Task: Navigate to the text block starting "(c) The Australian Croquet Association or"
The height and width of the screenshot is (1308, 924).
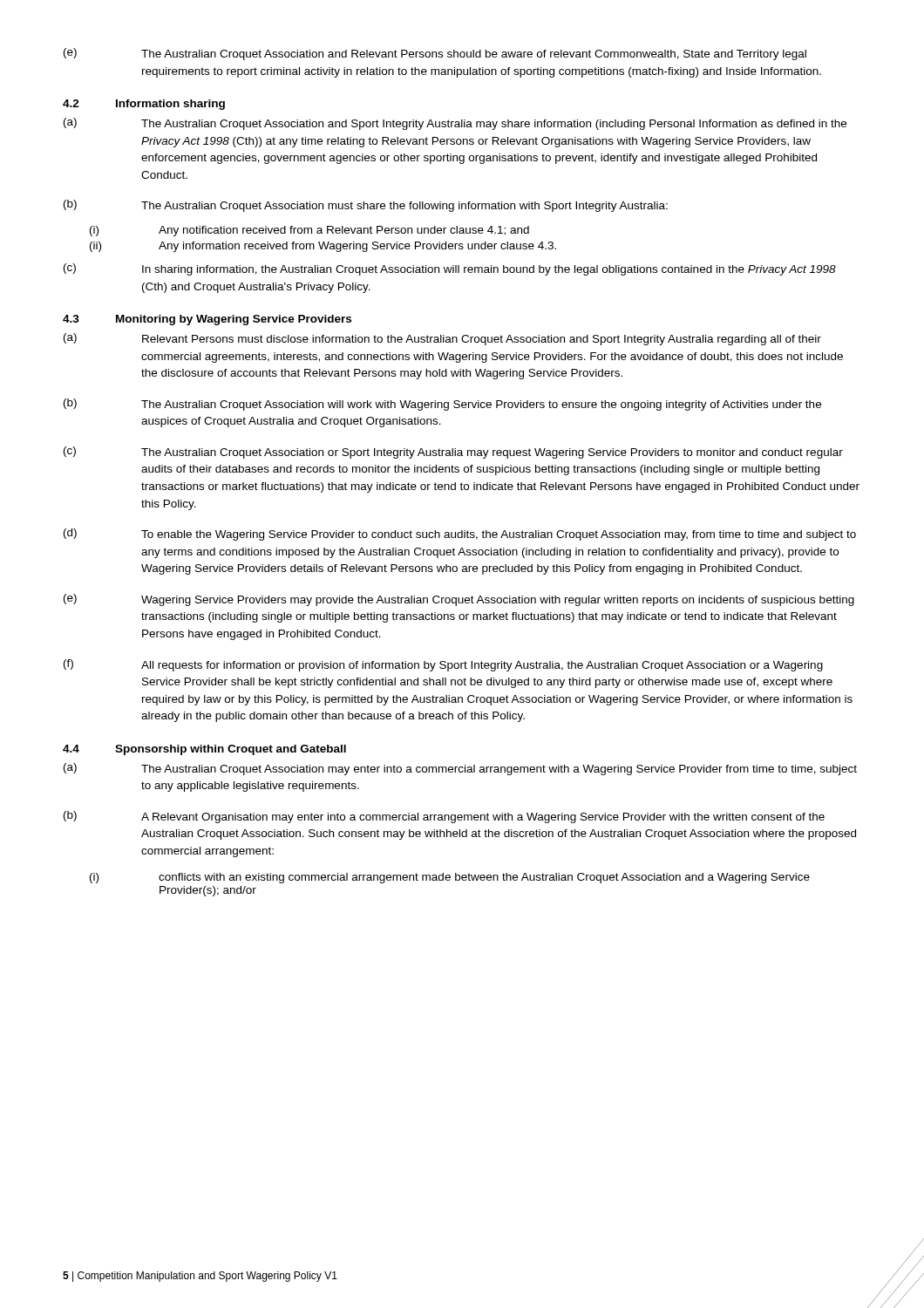Action: pyautogui.click(x=462, y=480)
